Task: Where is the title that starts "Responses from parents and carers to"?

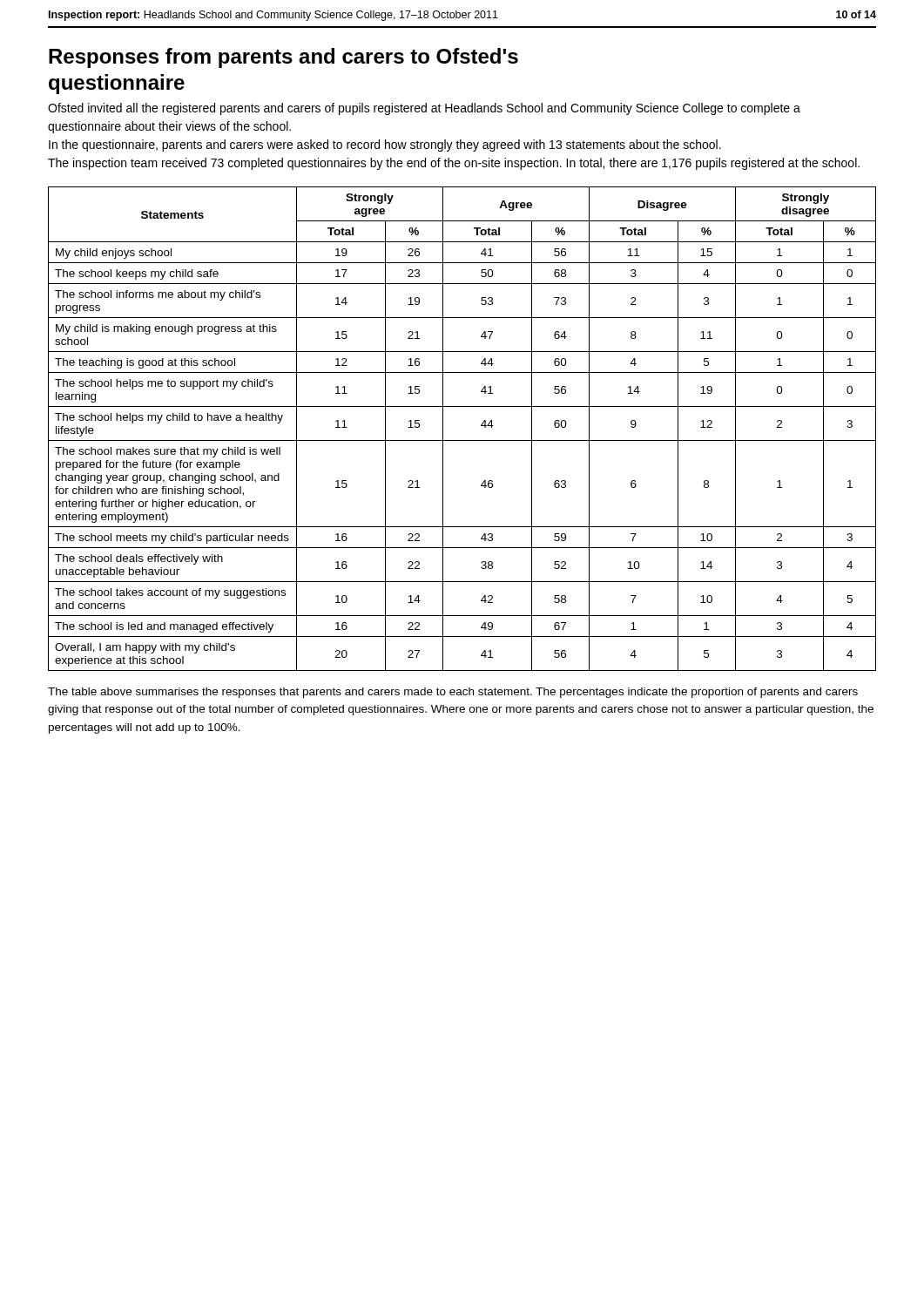Action: pyautogui.click(x=462, y=70)
